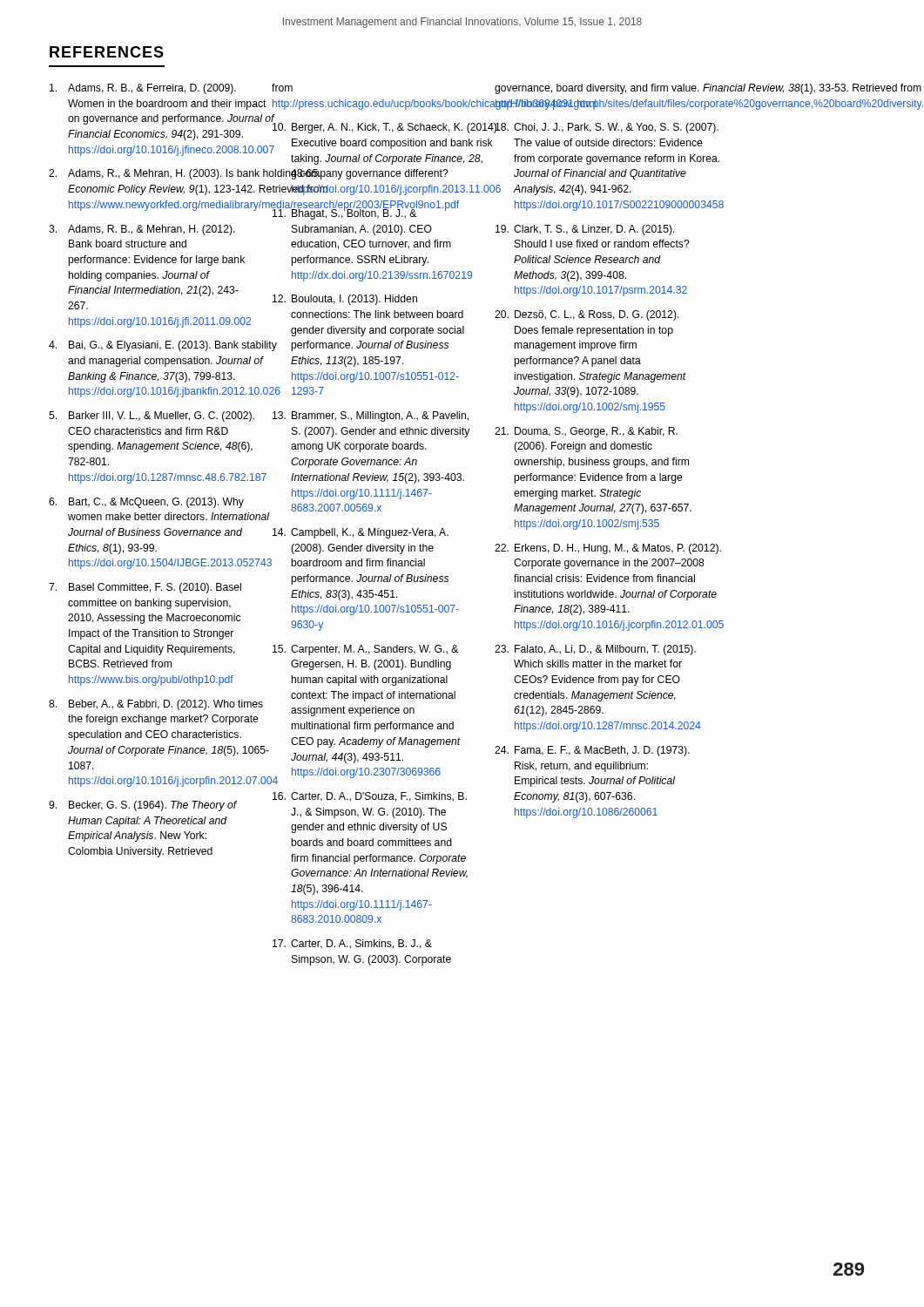Click on the list item with the text "3. Adams, R. B., & Mehran, H. (2012)."
924x1307 pixels.
tap(148, 276)
